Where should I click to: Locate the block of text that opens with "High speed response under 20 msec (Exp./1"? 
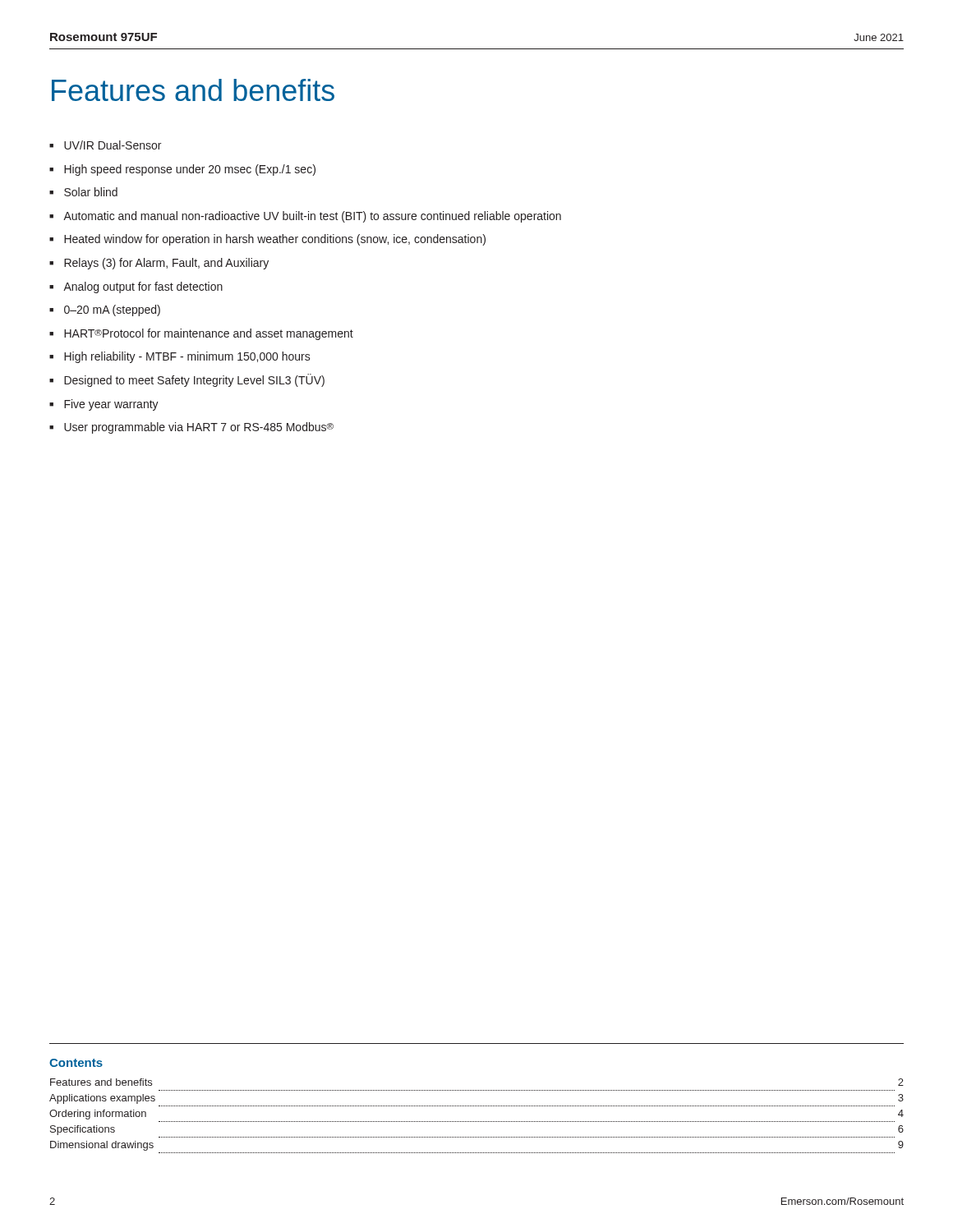(190, 169)
